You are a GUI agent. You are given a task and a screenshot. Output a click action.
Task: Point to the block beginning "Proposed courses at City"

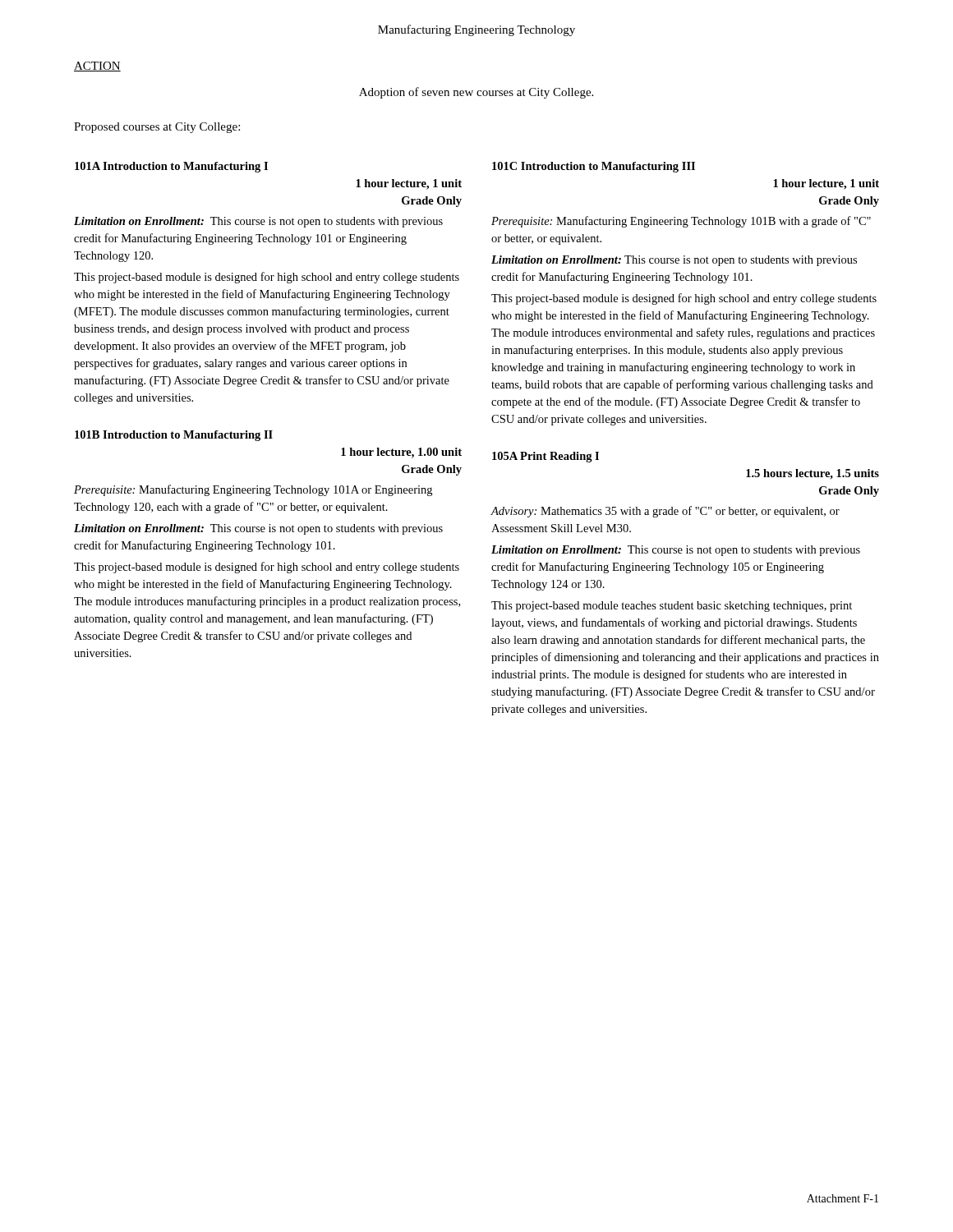pos(157,126)
